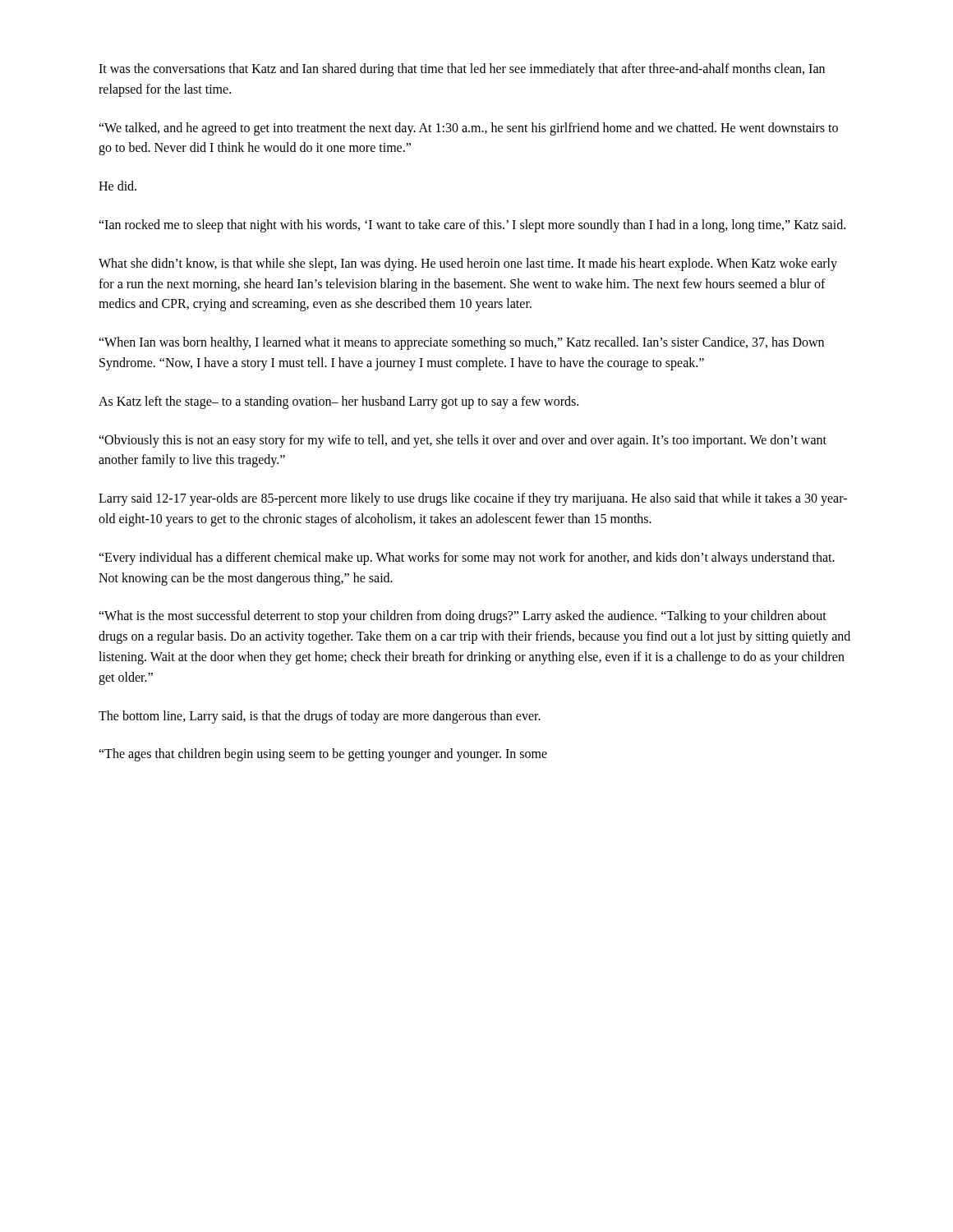The height and width of the screenshot is (1232, 953).
Task: Click on the block starting "“Every individual has a different chemical"
Action: point(467,567)
